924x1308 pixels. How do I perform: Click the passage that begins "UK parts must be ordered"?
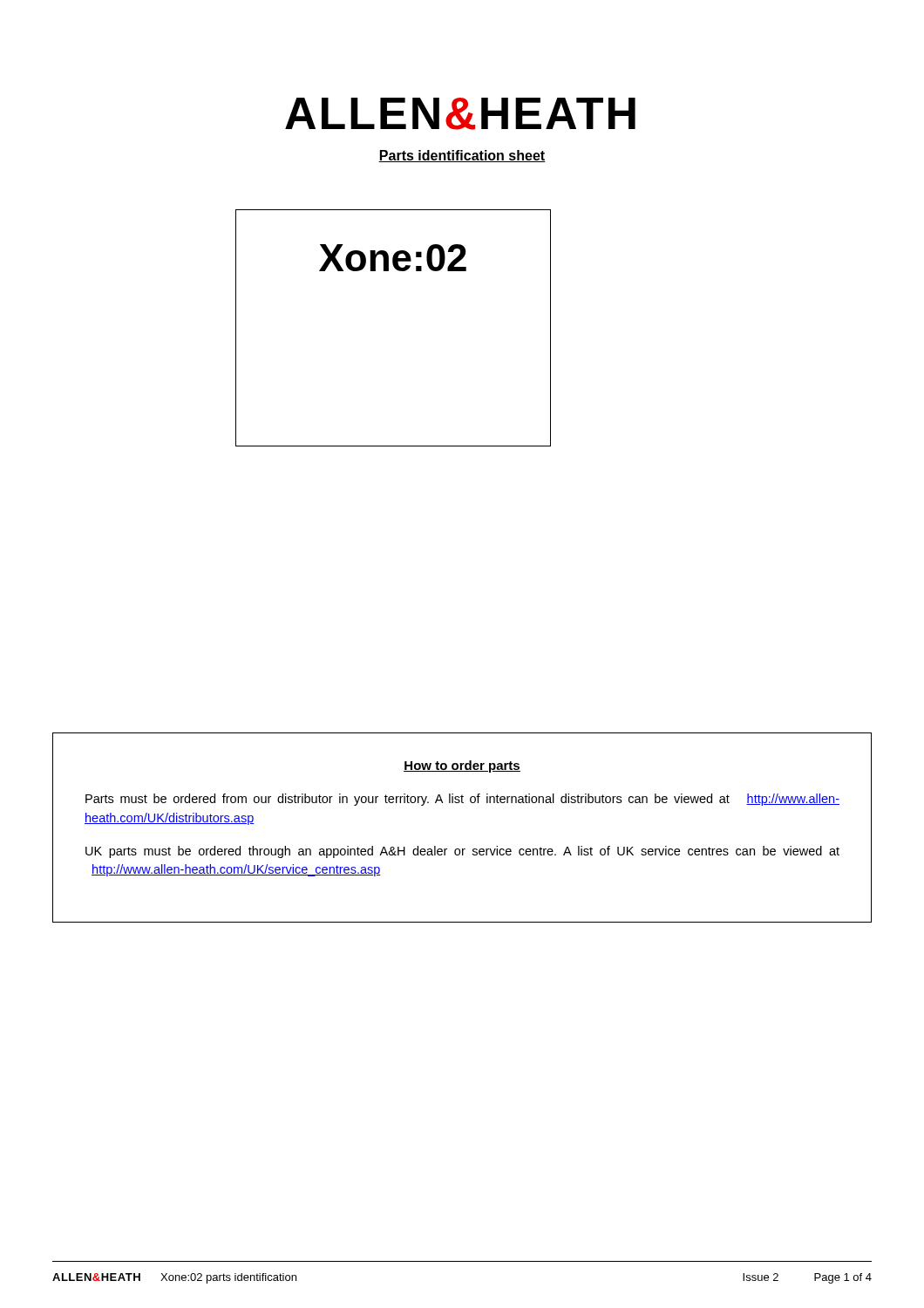(462, 860)
